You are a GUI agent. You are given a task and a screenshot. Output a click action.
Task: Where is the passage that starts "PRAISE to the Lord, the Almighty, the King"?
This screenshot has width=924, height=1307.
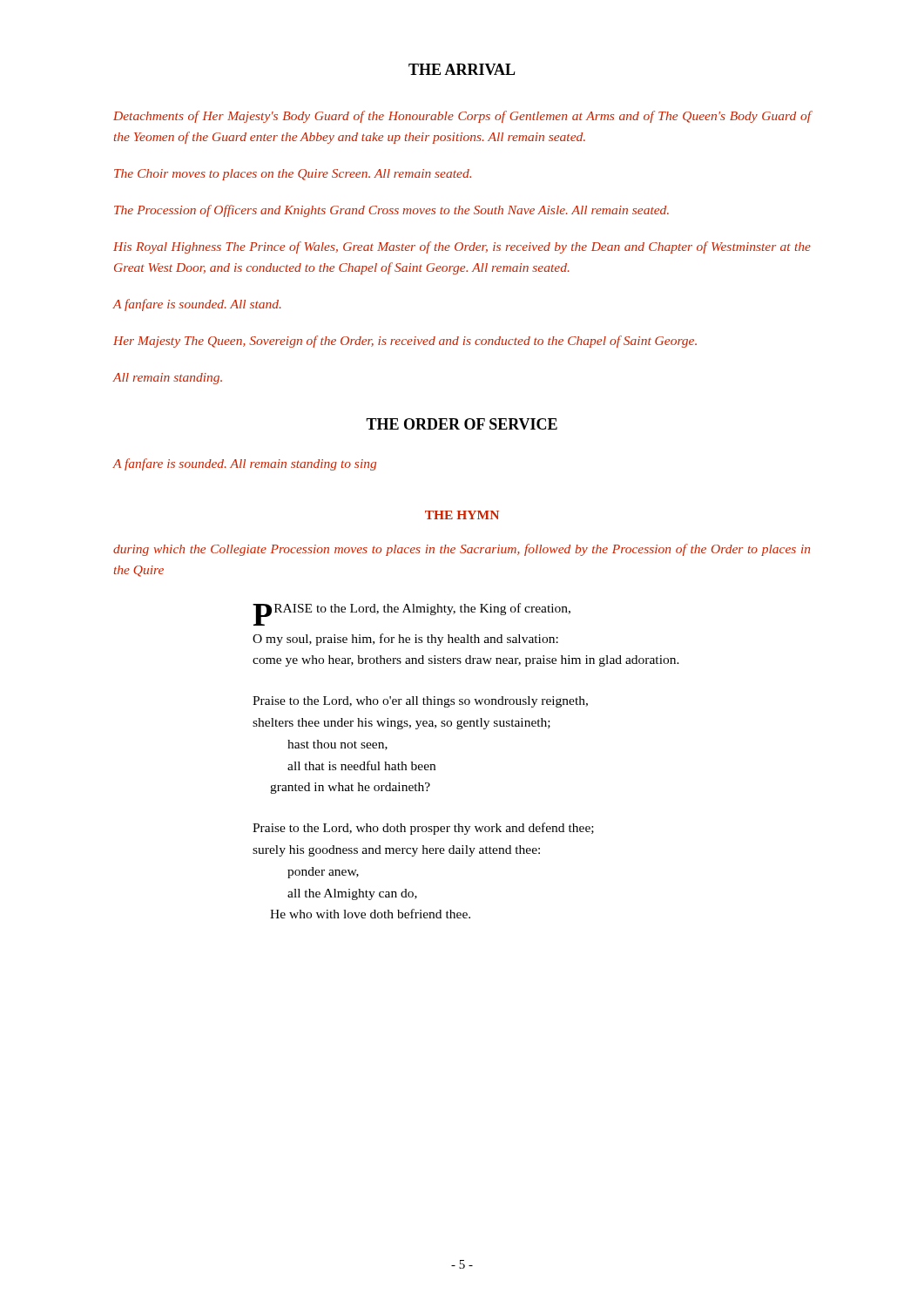[532, 632]
